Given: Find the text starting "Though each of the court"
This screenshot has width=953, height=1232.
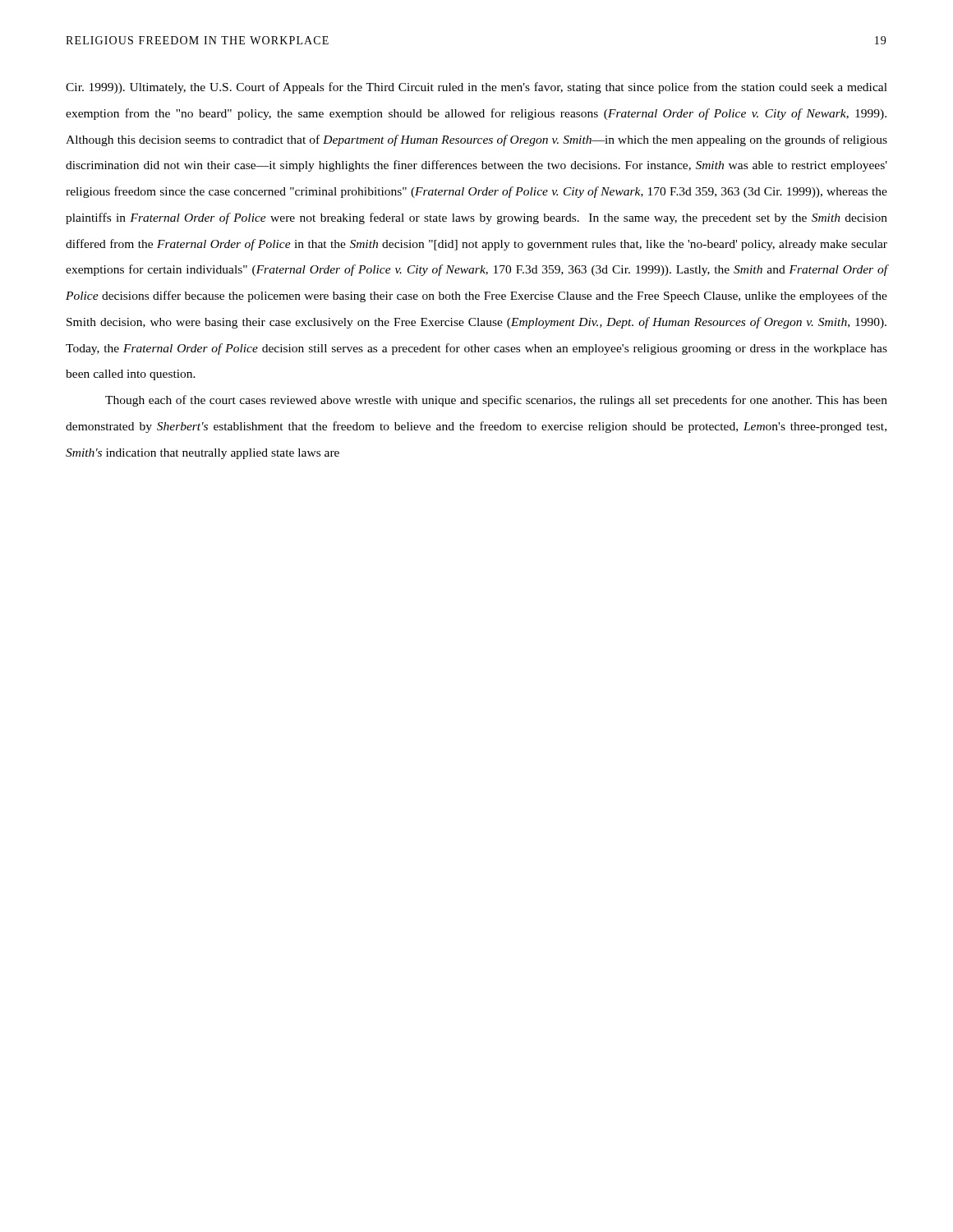Looking at the screenshot, I should point(476,426).
